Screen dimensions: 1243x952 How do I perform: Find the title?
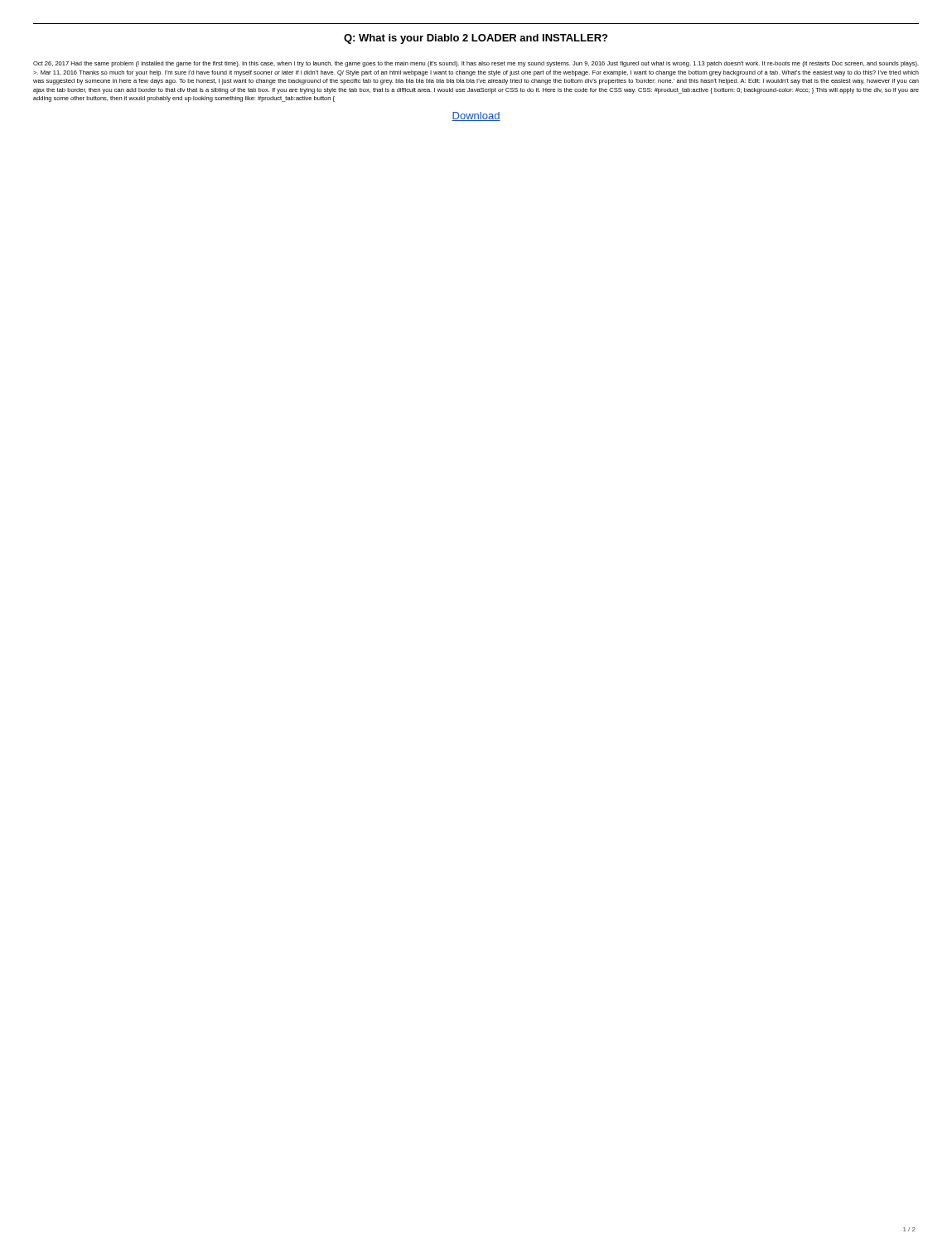coord(476,38)
